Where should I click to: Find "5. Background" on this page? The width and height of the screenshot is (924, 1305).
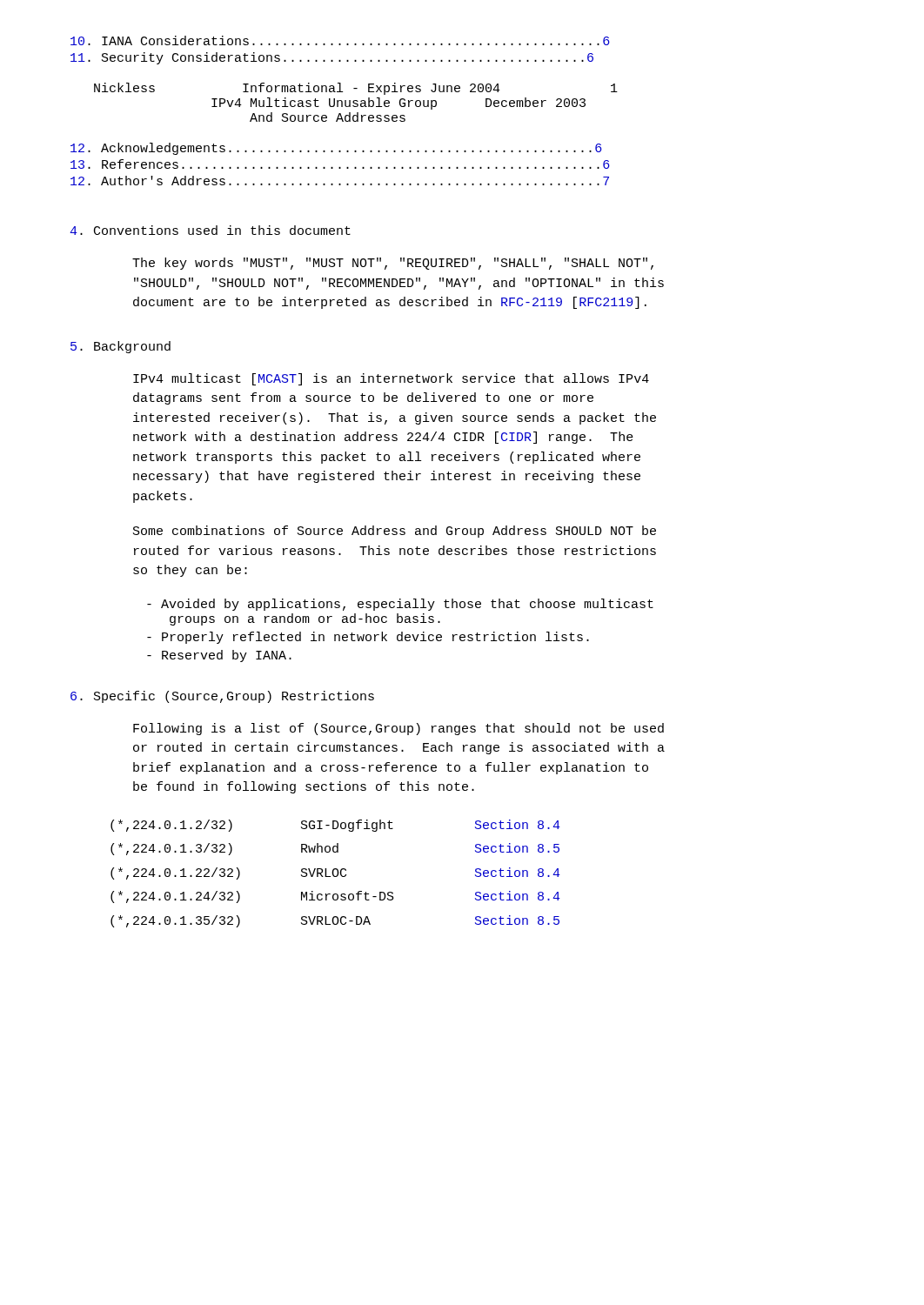[120, 347]
